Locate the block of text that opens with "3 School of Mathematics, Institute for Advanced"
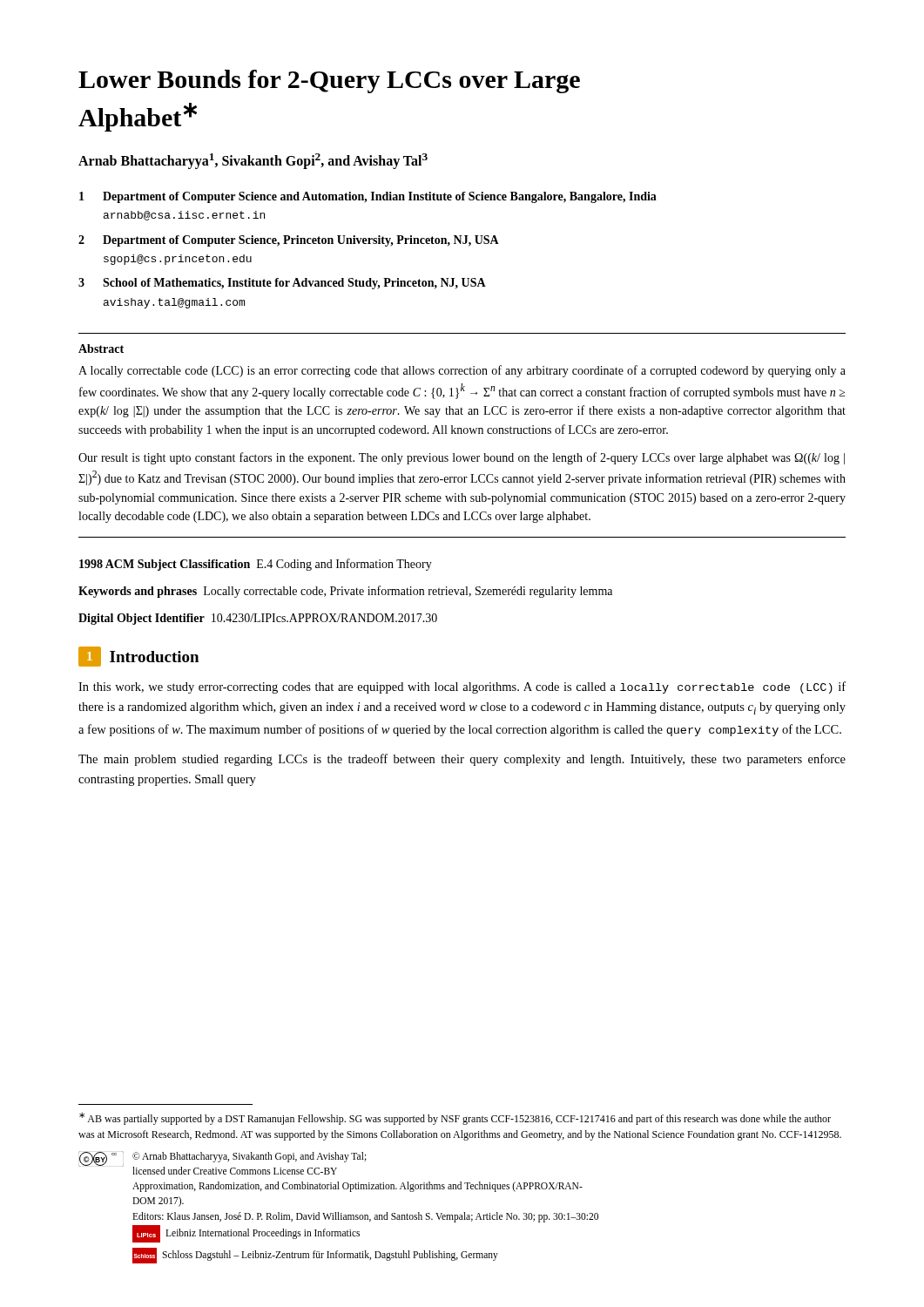The width and height of the screenshot is (924, 1307). tap(282, 293)
